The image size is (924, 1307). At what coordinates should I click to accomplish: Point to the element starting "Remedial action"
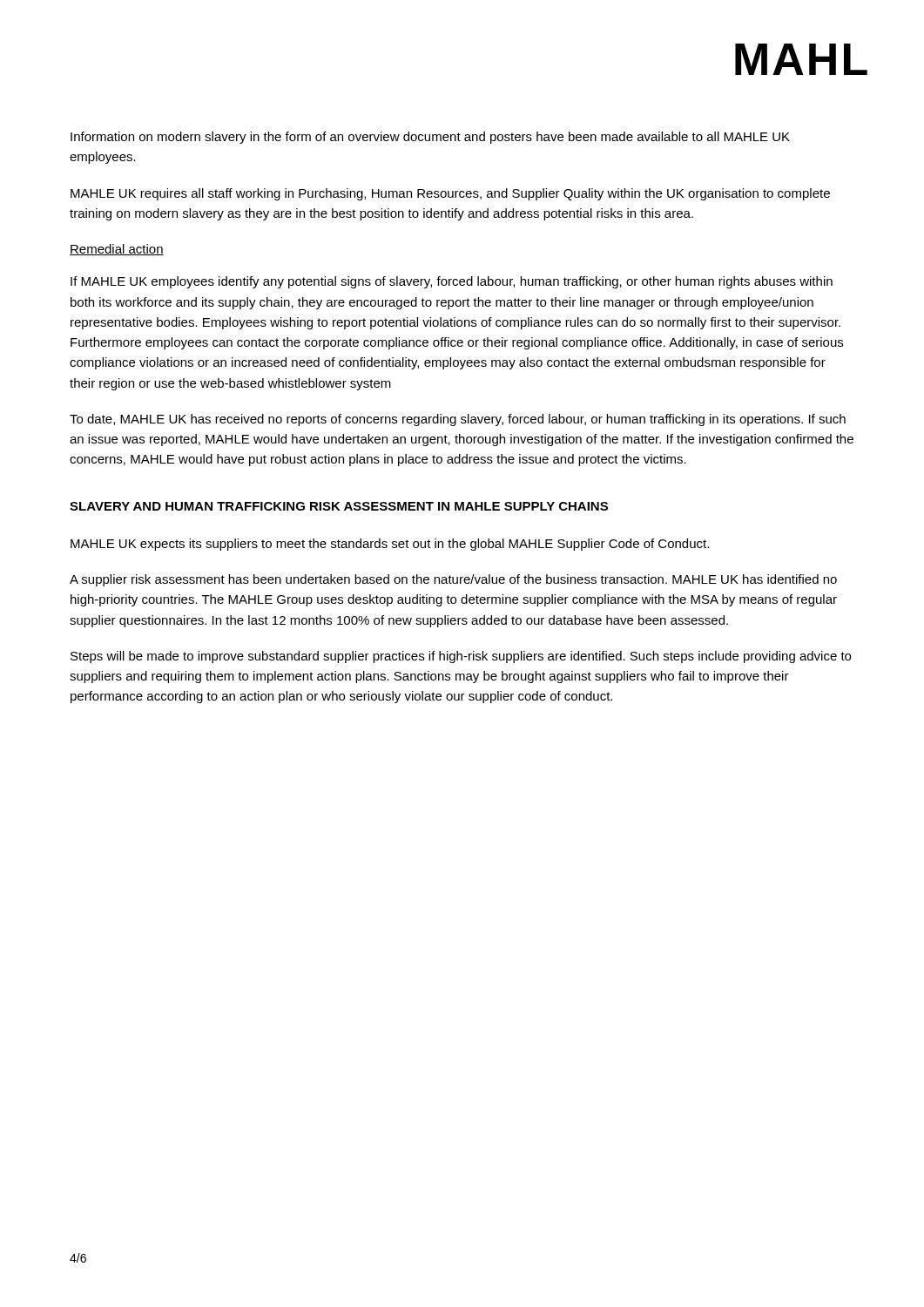click(x=117, y=249)
